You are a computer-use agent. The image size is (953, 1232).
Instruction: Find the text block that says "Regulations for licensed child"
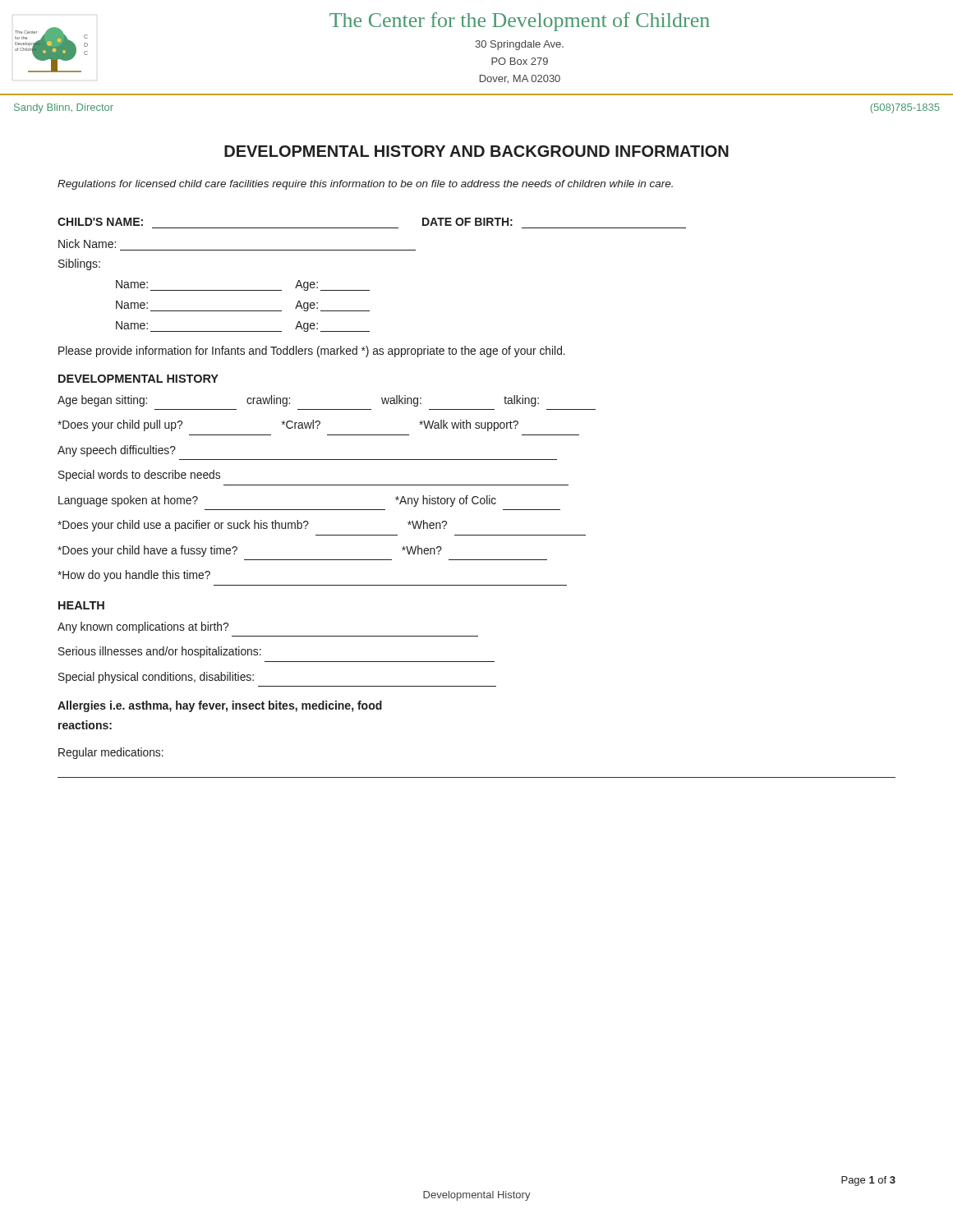(366, 184)
